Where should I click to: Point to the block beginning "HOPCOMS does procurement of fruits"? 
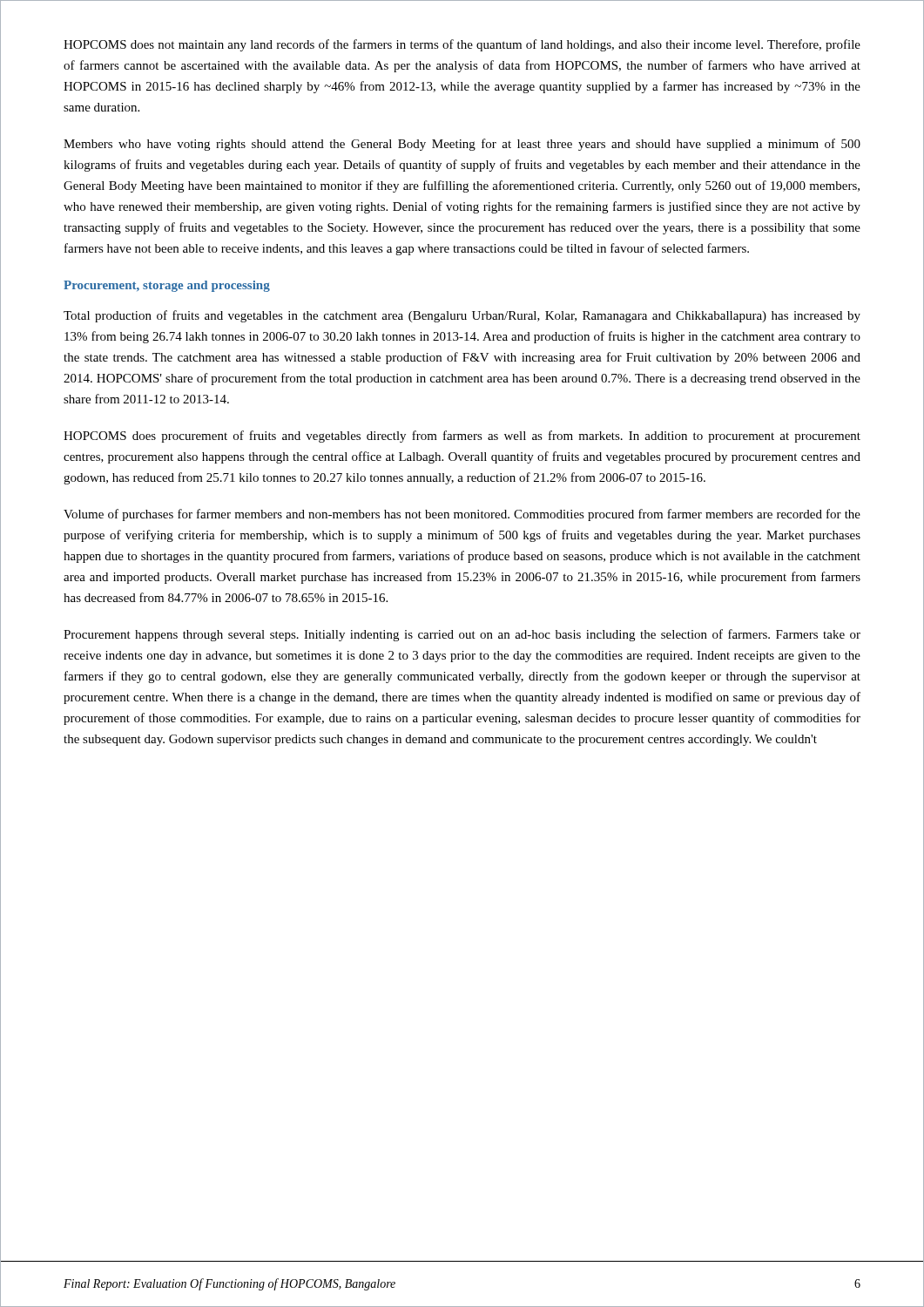click(462, 457)
